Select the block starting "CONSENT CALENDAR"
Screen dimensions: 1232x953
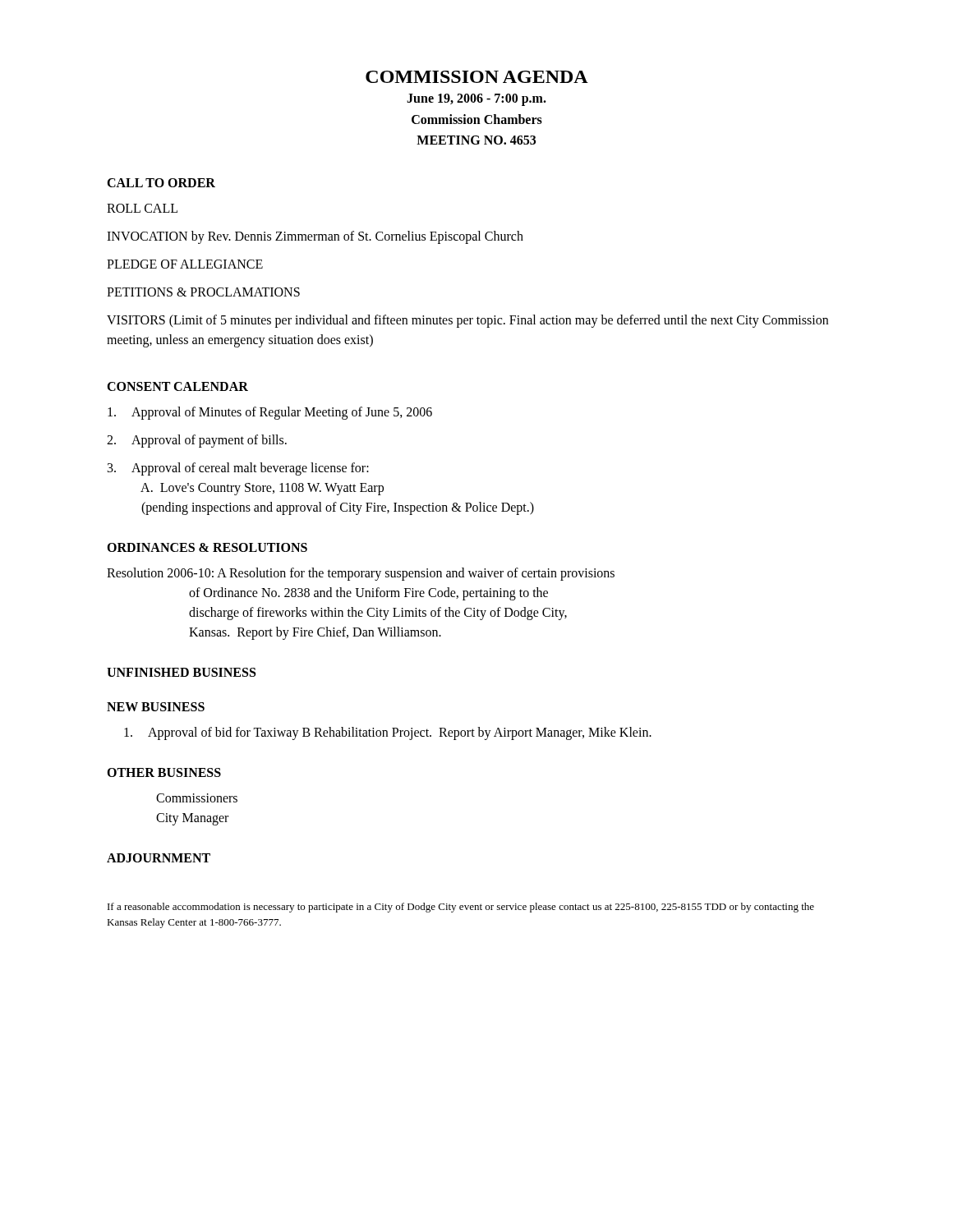pyautogui.click(x=177, y=386)
